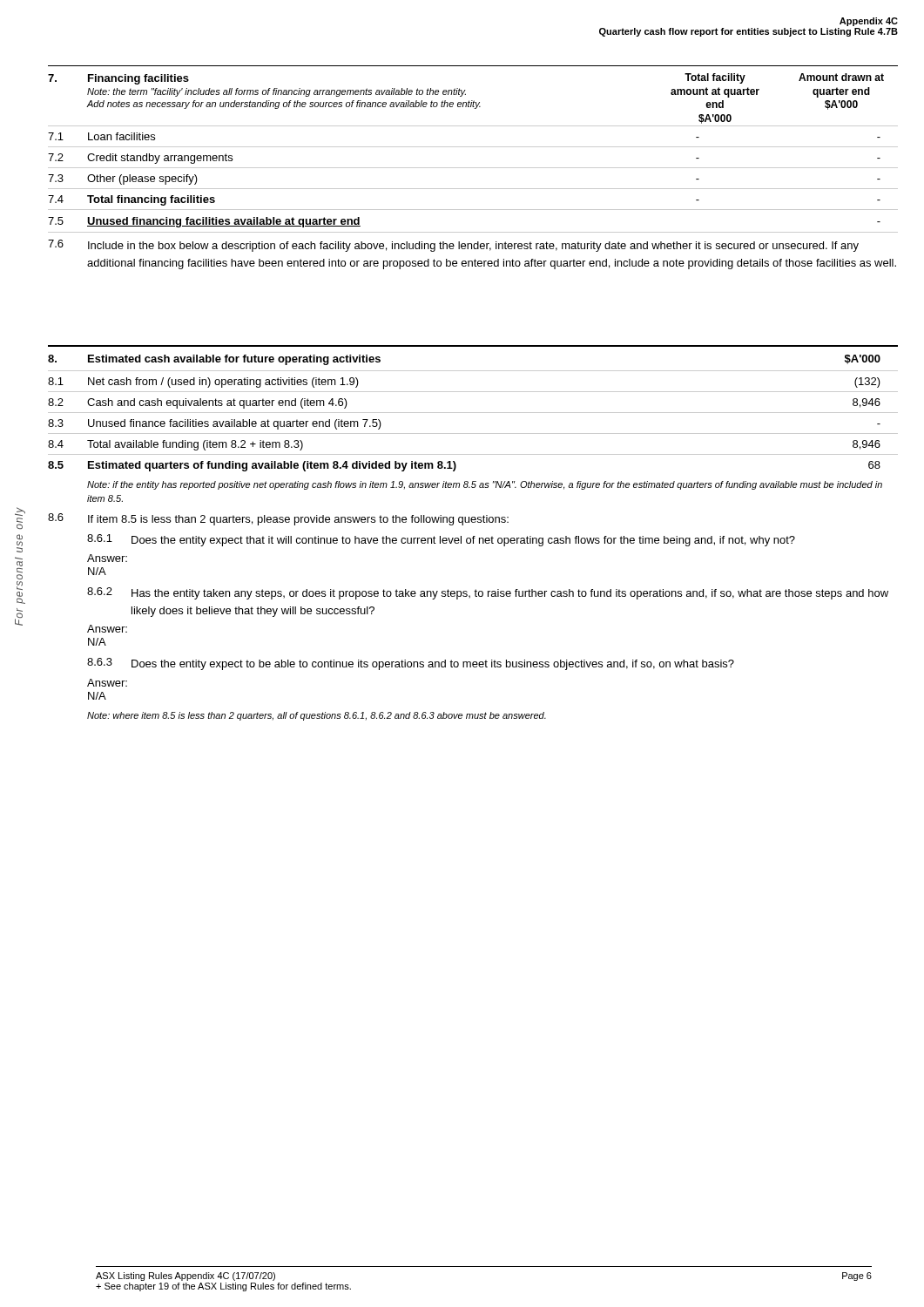924x1307 pixels.
Task: Locate the block of text that opens with "Note: if the entity has"
Action: click(485, 491)
